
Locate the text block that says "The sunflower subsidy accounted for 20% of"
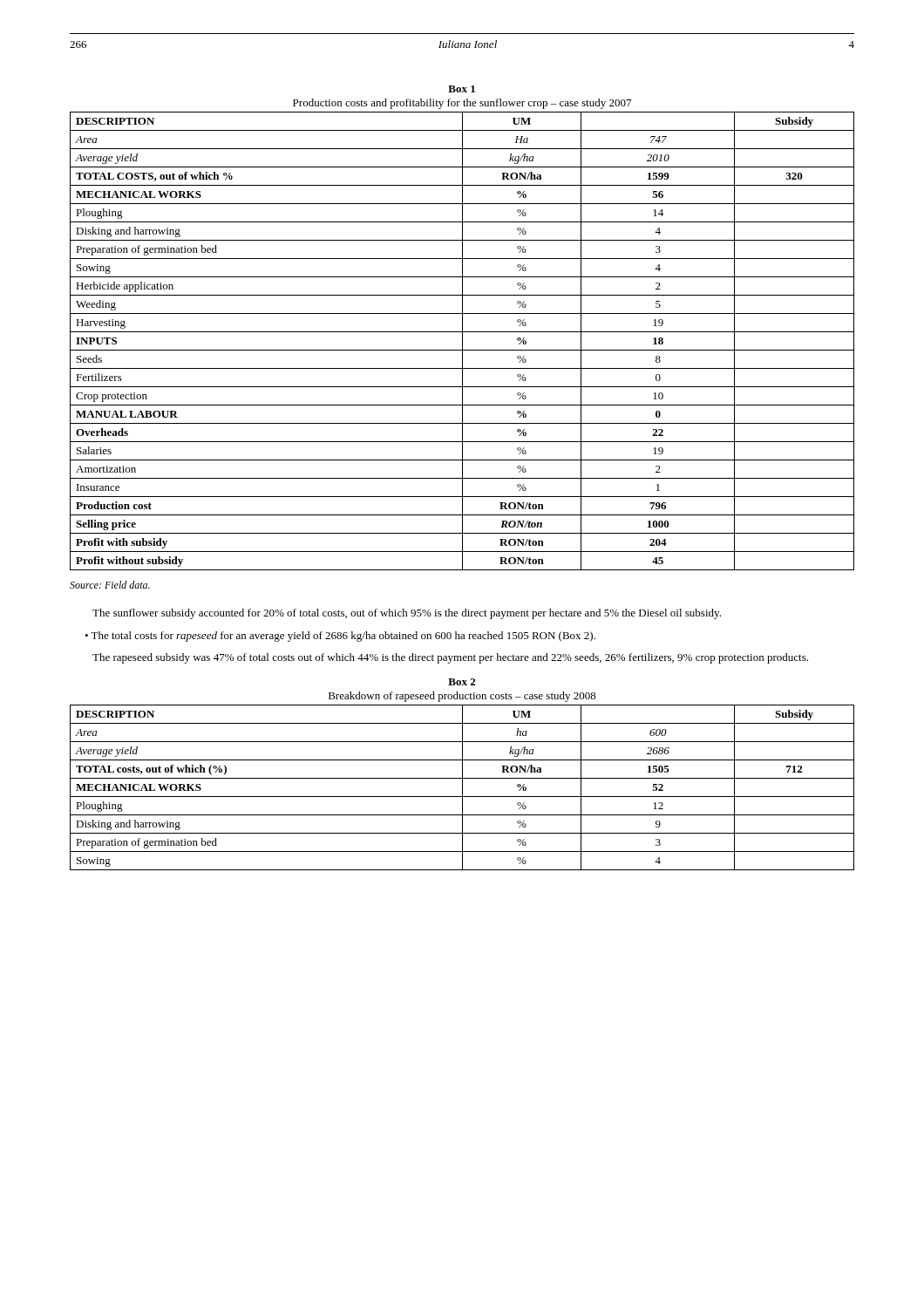coord(407,613)
